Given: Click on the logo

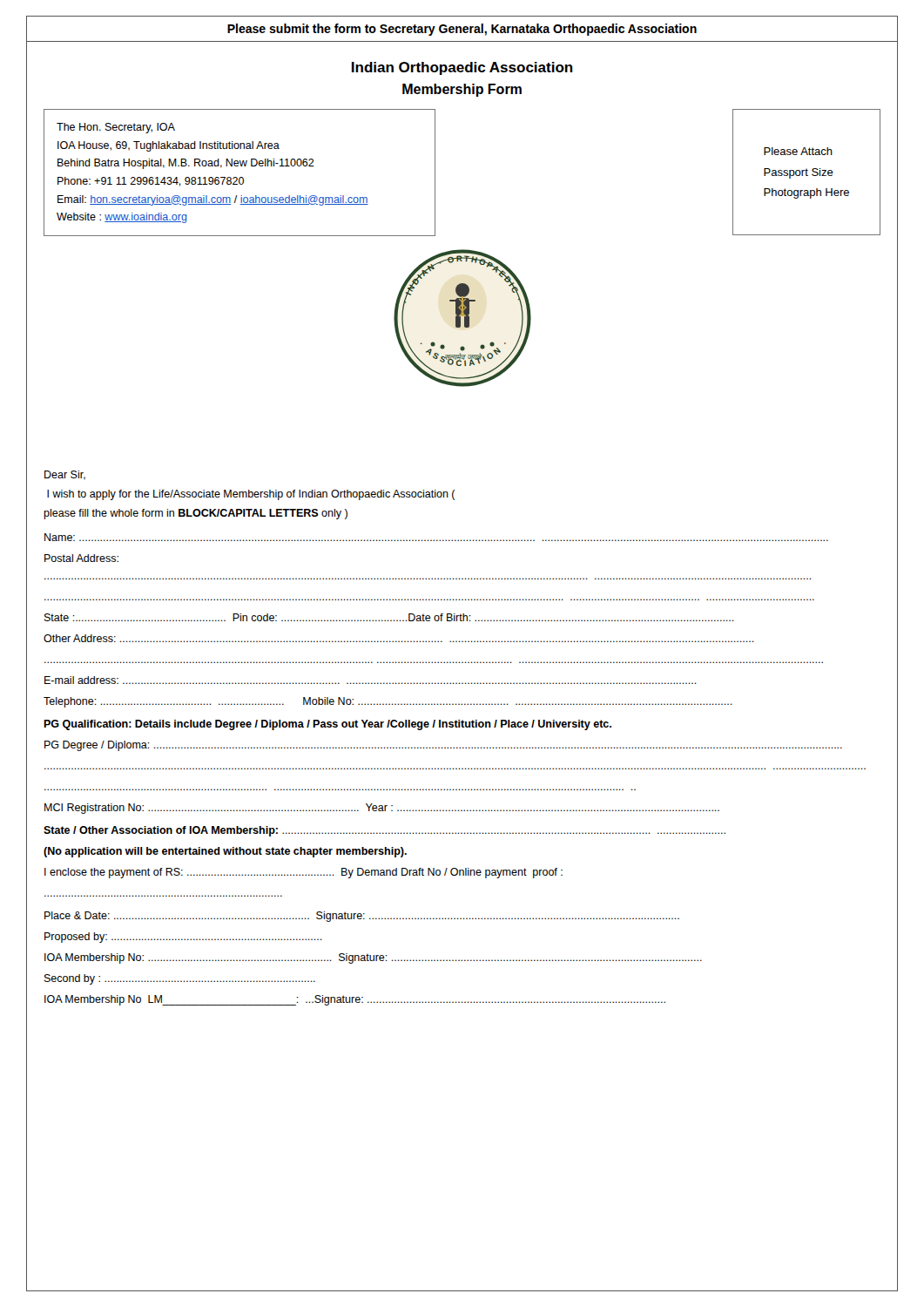Looking at the screenshot, I should pyautogui.click(x=462, y=319).
